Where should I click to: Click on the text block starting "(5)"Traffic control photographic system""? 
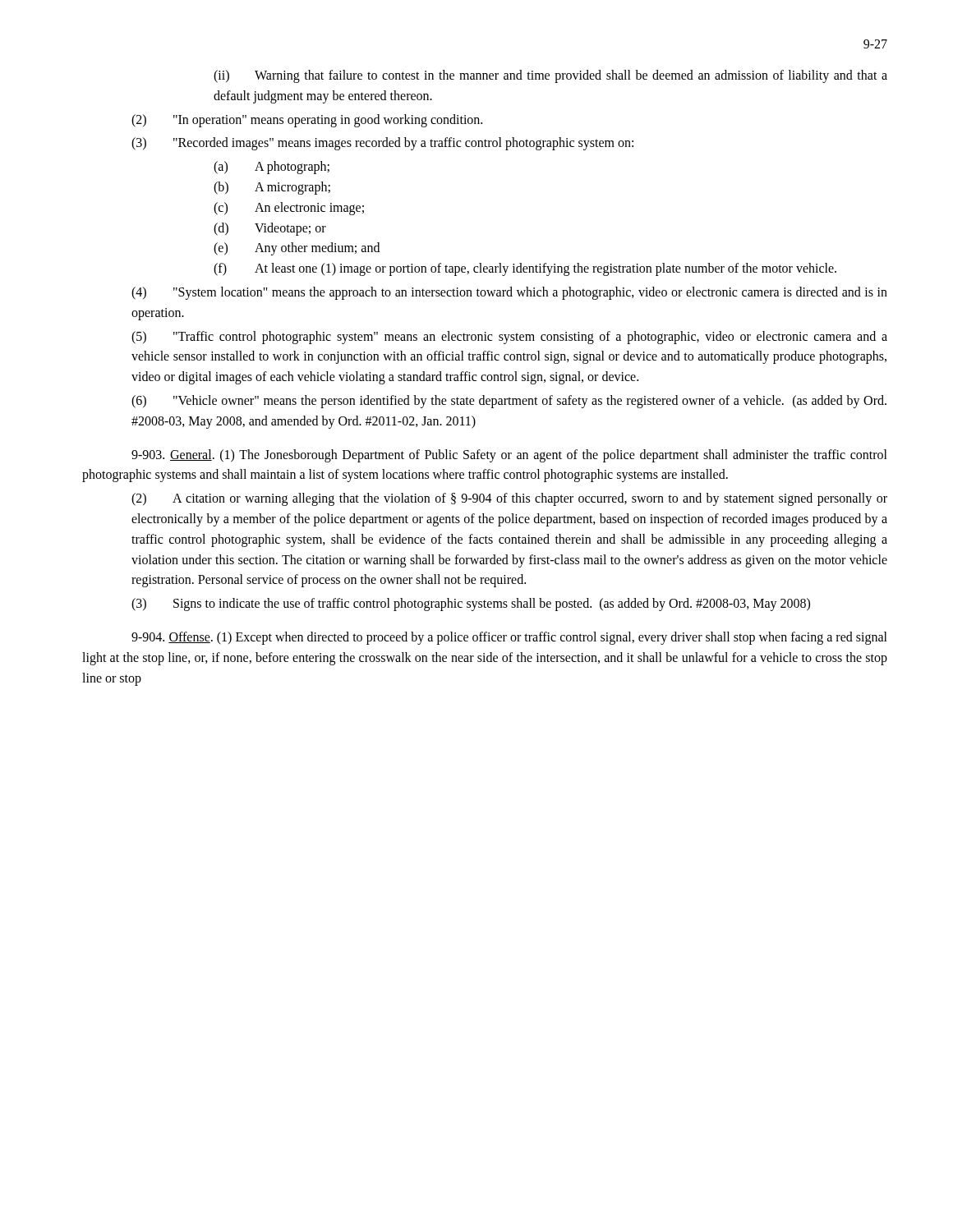click(x=509, y=357)
